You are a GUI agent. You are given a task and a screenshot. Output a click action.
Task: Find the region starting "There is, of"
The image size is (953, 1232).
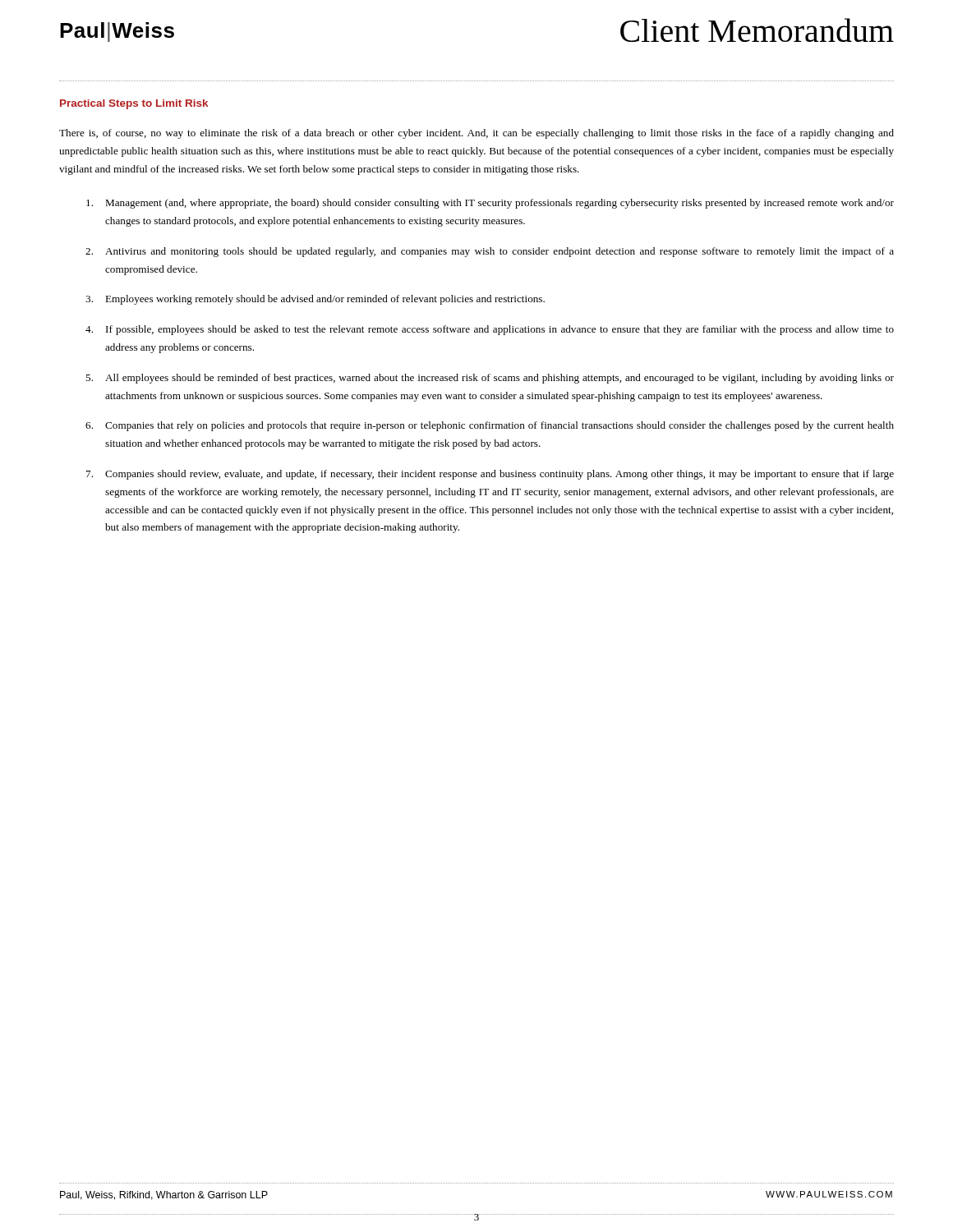pyautogui.click(x=476, y=151)
